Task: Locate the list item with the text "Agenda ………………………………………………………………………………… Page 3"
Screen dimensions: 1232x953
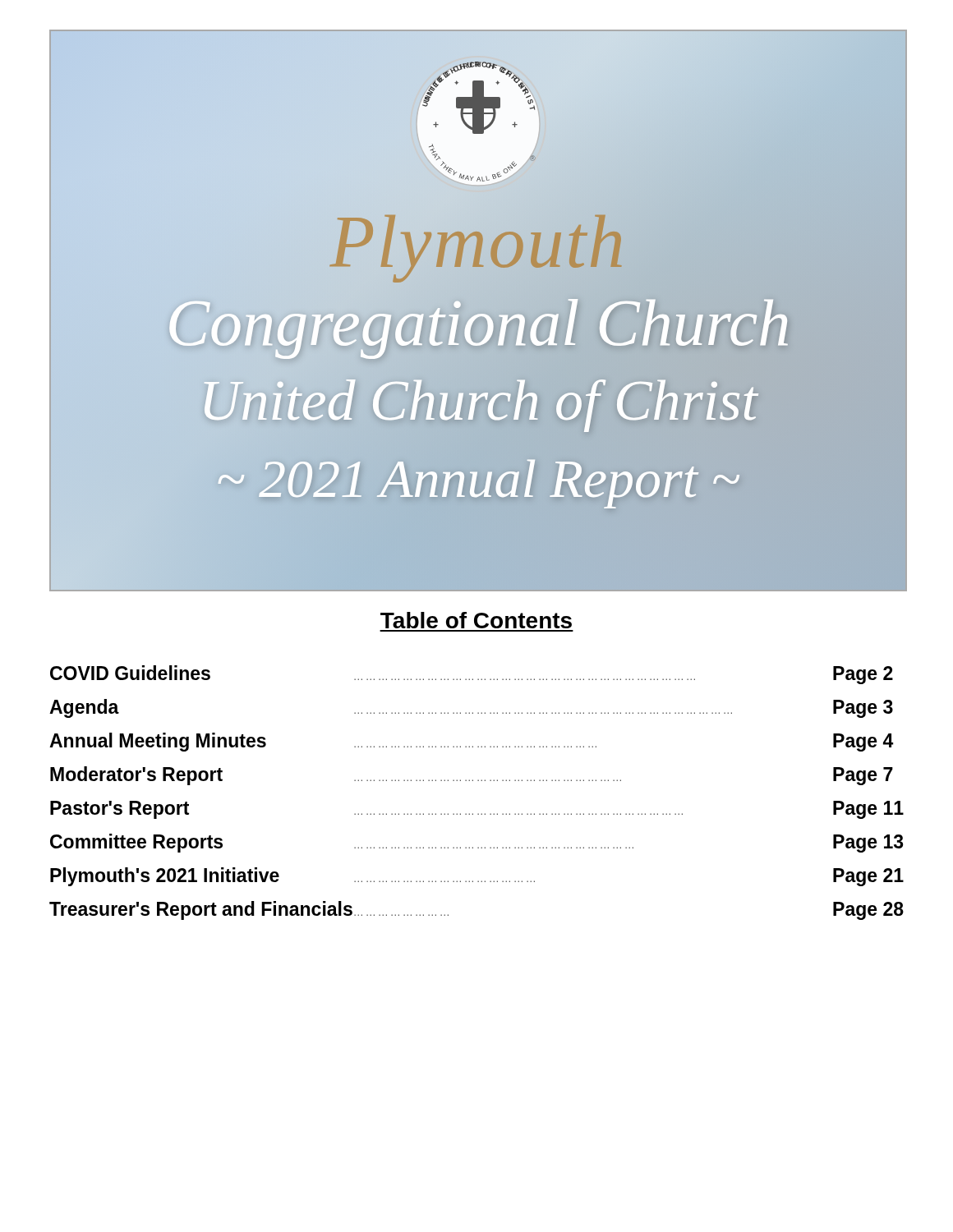Action: coord(476,708)
